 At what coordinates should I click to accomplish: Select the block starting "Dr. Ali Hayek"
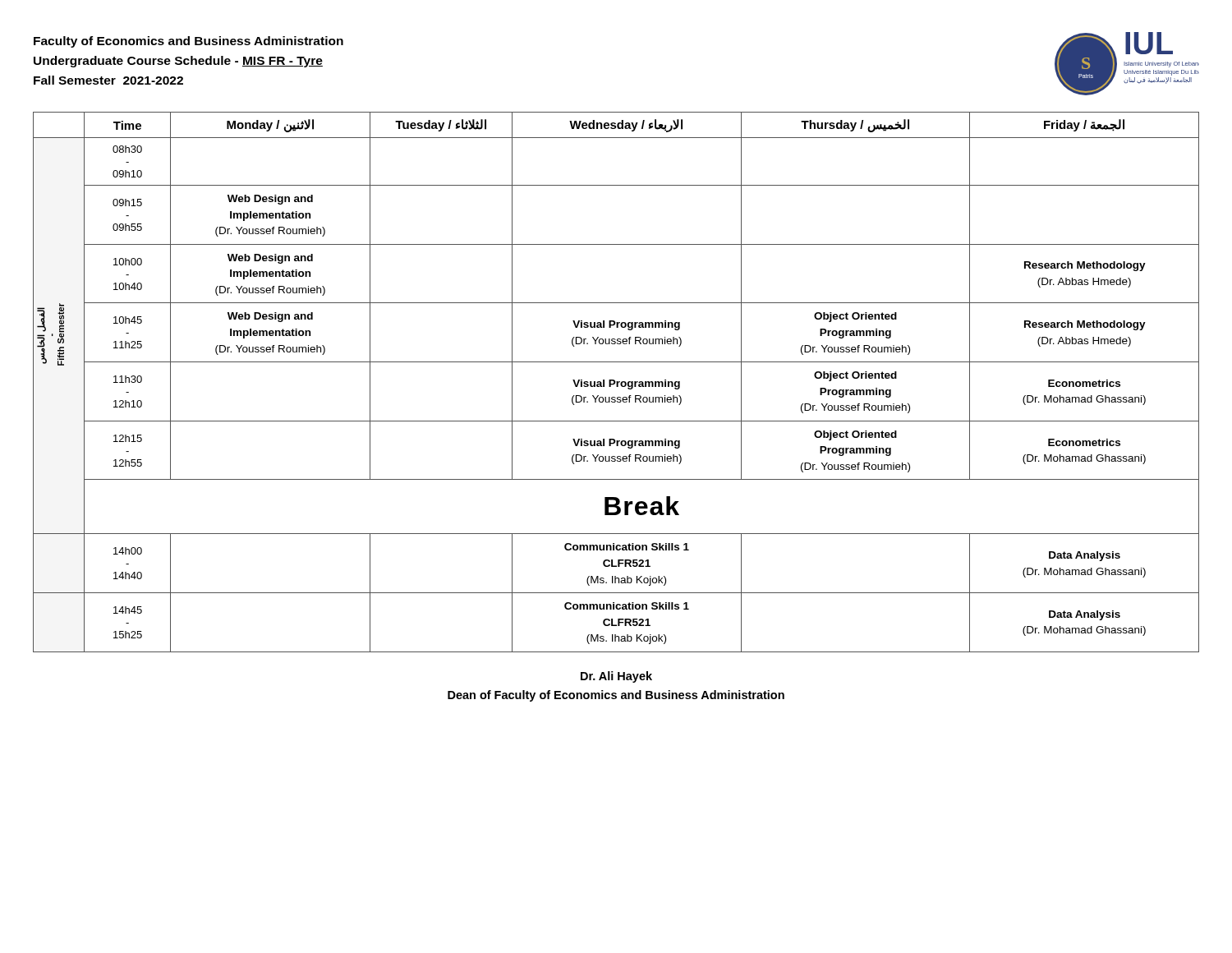(616, 685)
